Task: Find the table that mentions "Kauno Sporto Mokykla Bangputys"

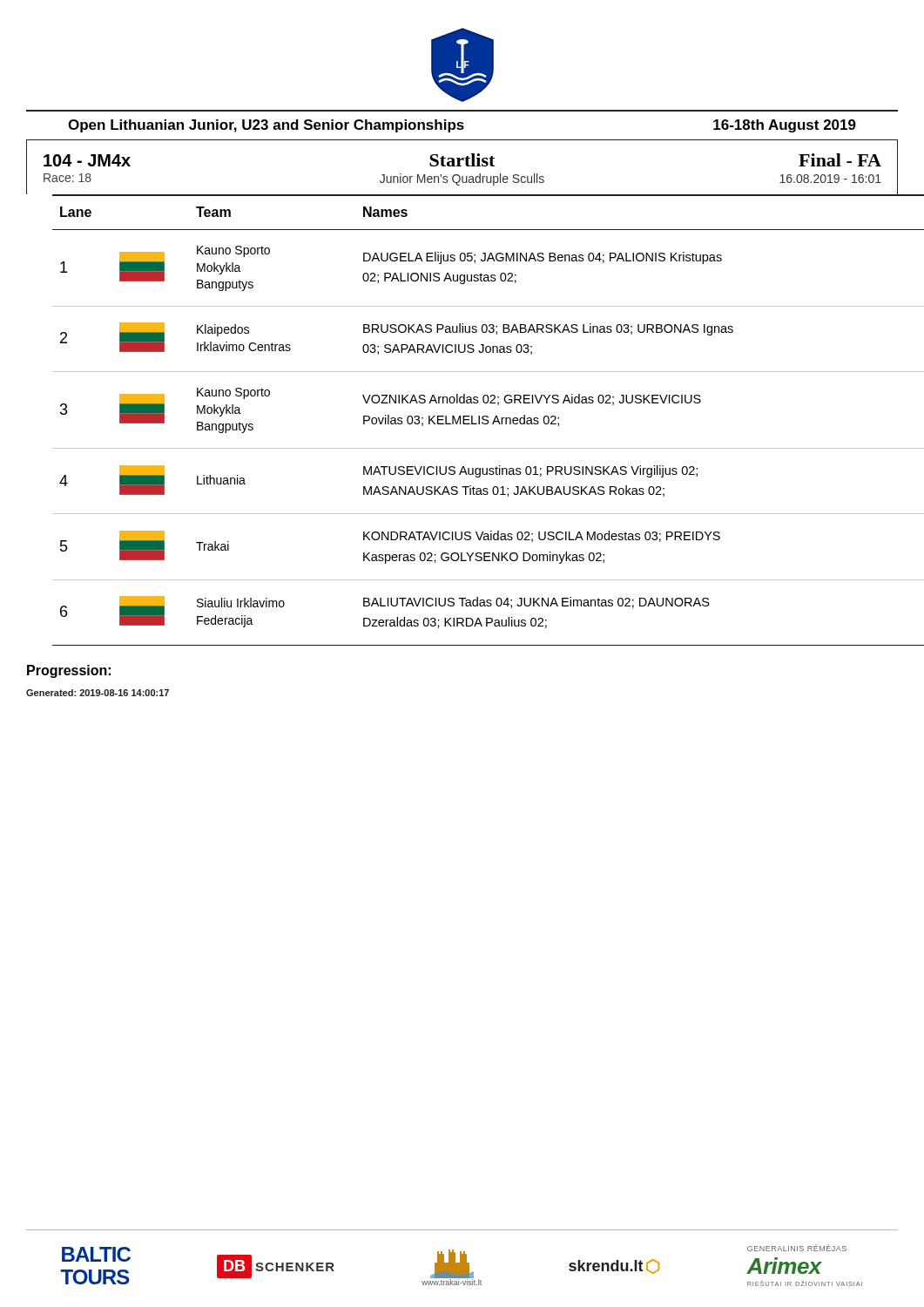Action: 462,420
